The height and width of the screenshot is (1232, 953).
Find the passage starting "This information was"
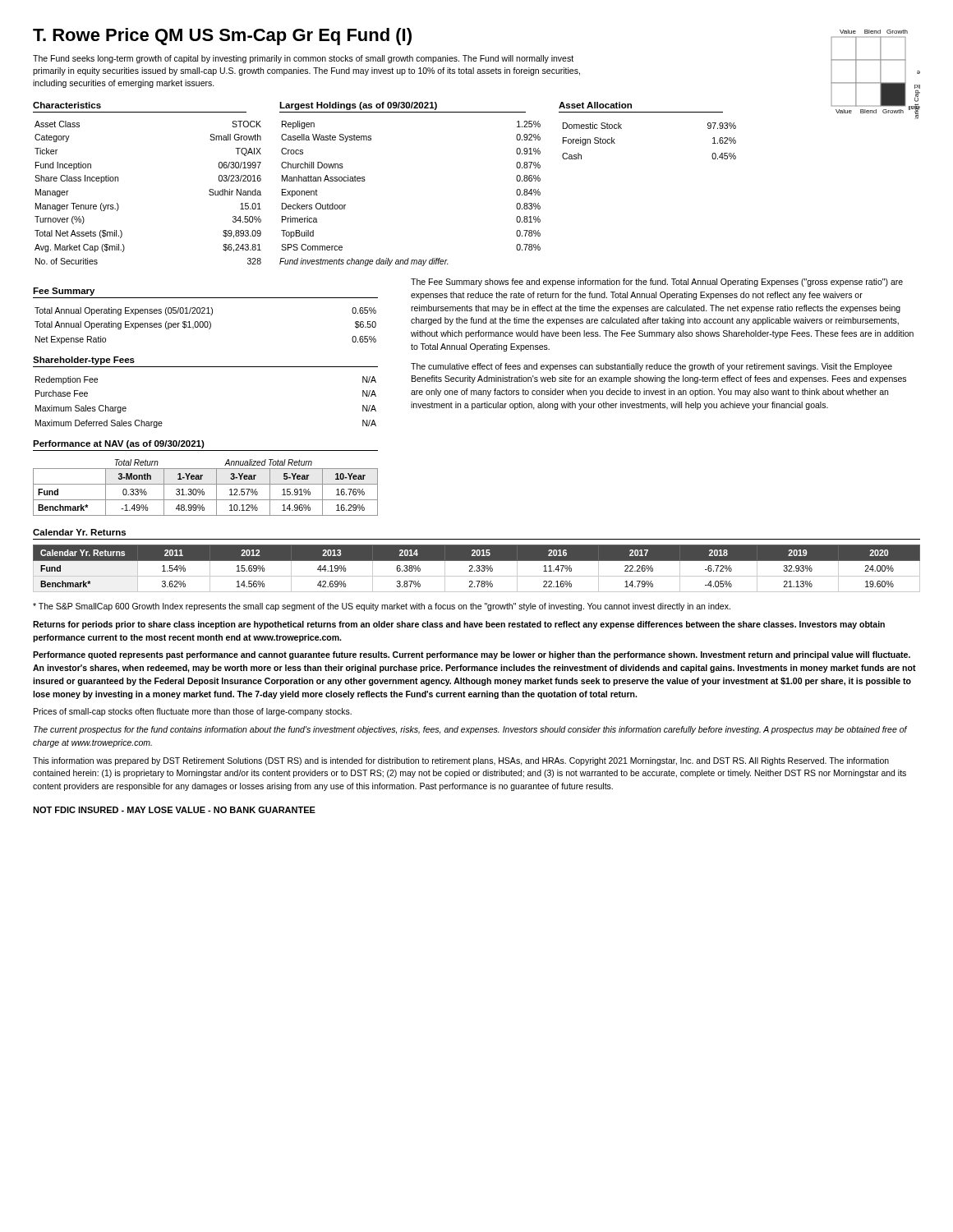click(x=470, y=773)
